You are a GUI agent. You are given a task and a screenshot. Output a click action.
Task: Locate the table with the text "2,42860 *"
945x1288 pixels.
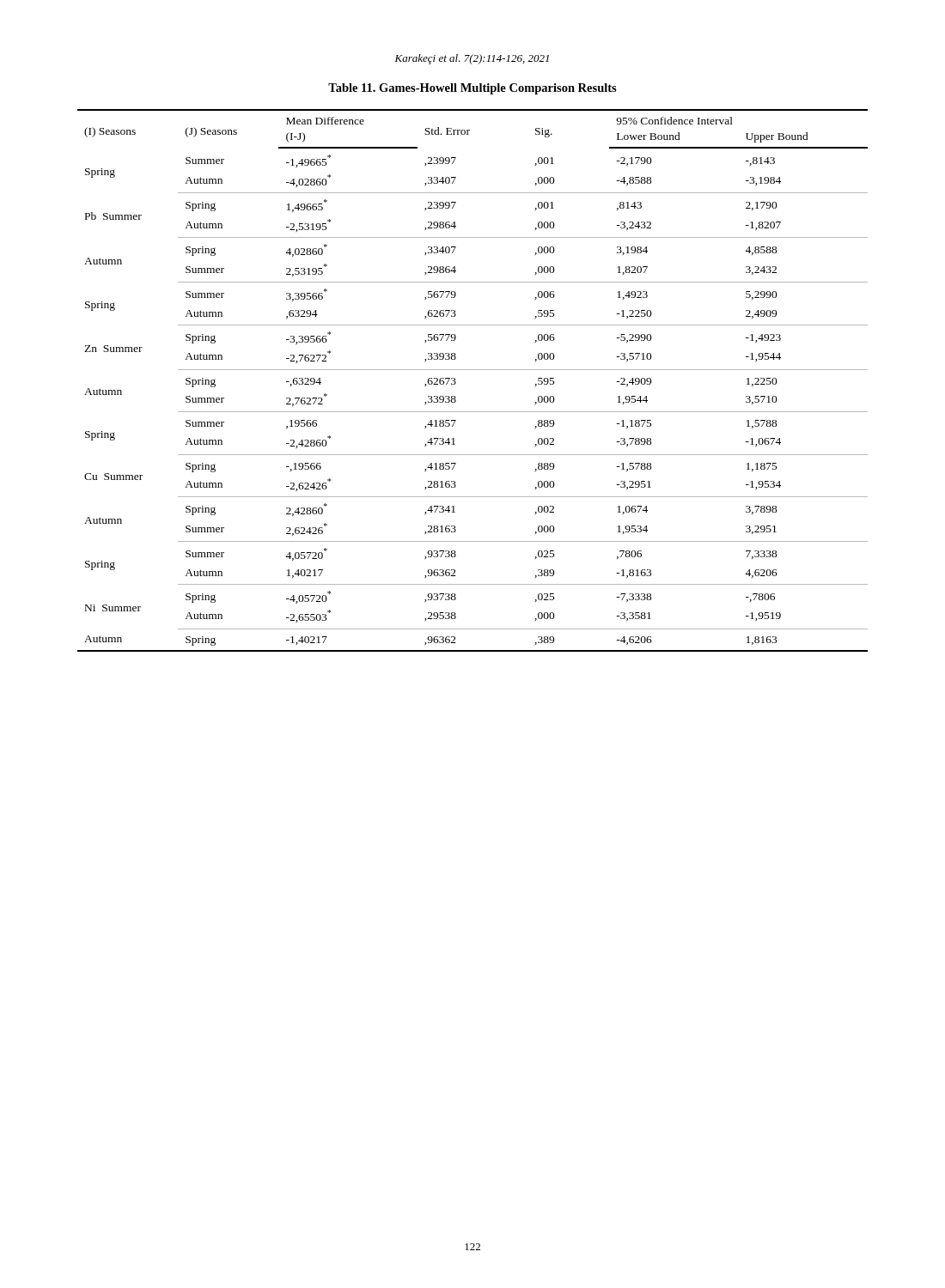click(472, 380)
